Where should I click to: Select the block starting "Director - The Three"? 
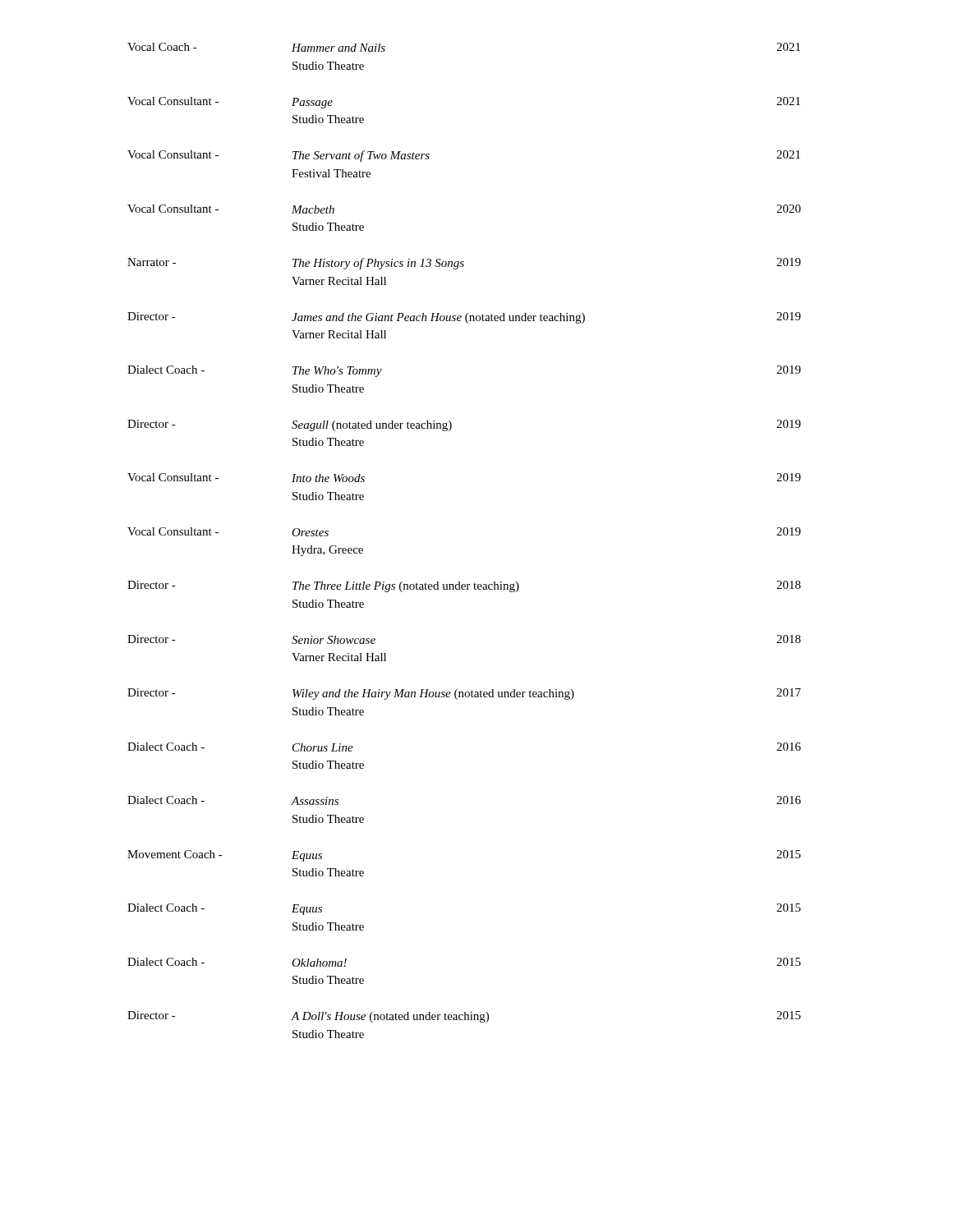click(464, 595)
